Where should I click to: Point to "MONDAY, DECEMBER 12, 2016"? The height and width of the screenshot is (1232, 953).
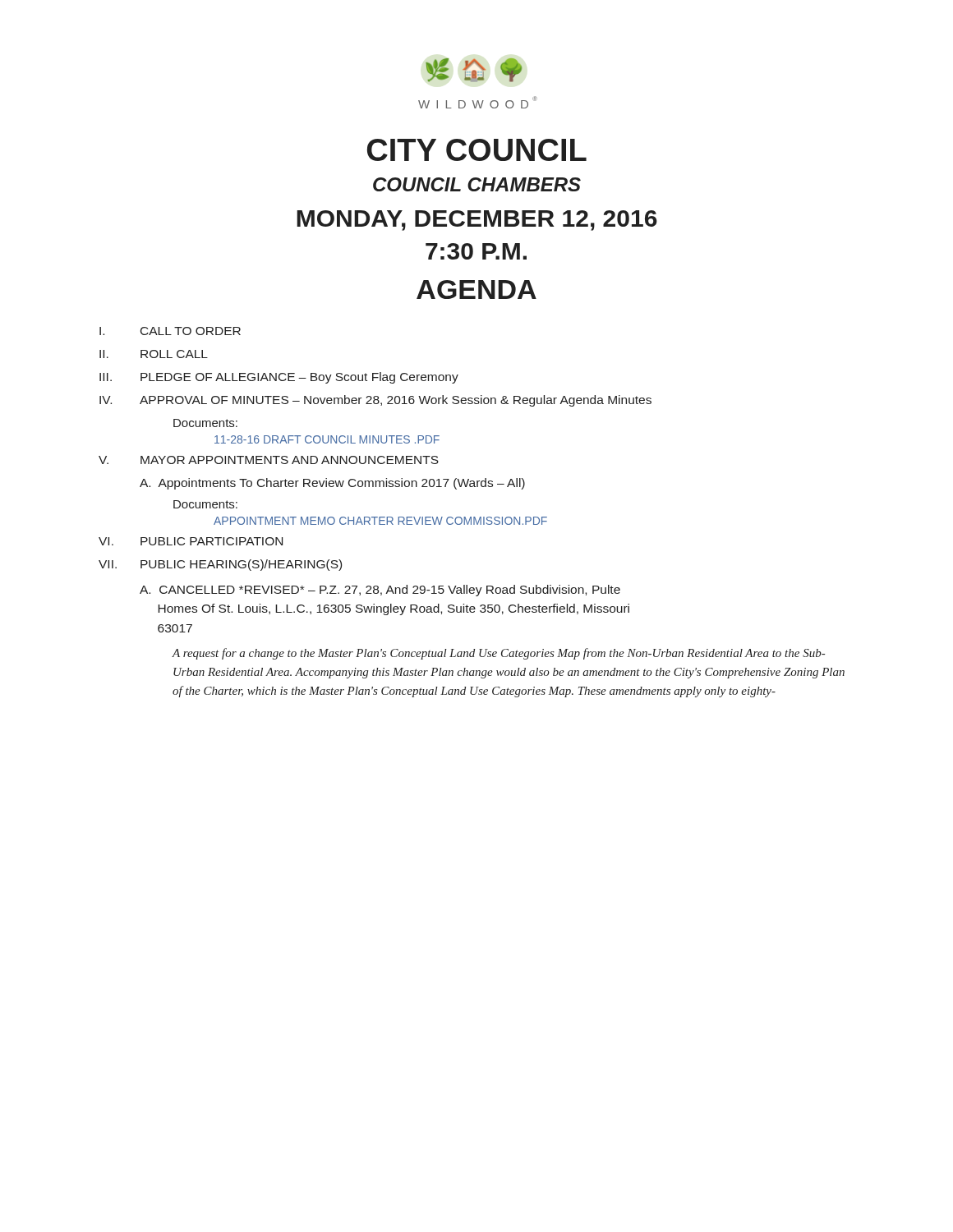point(476,218)
